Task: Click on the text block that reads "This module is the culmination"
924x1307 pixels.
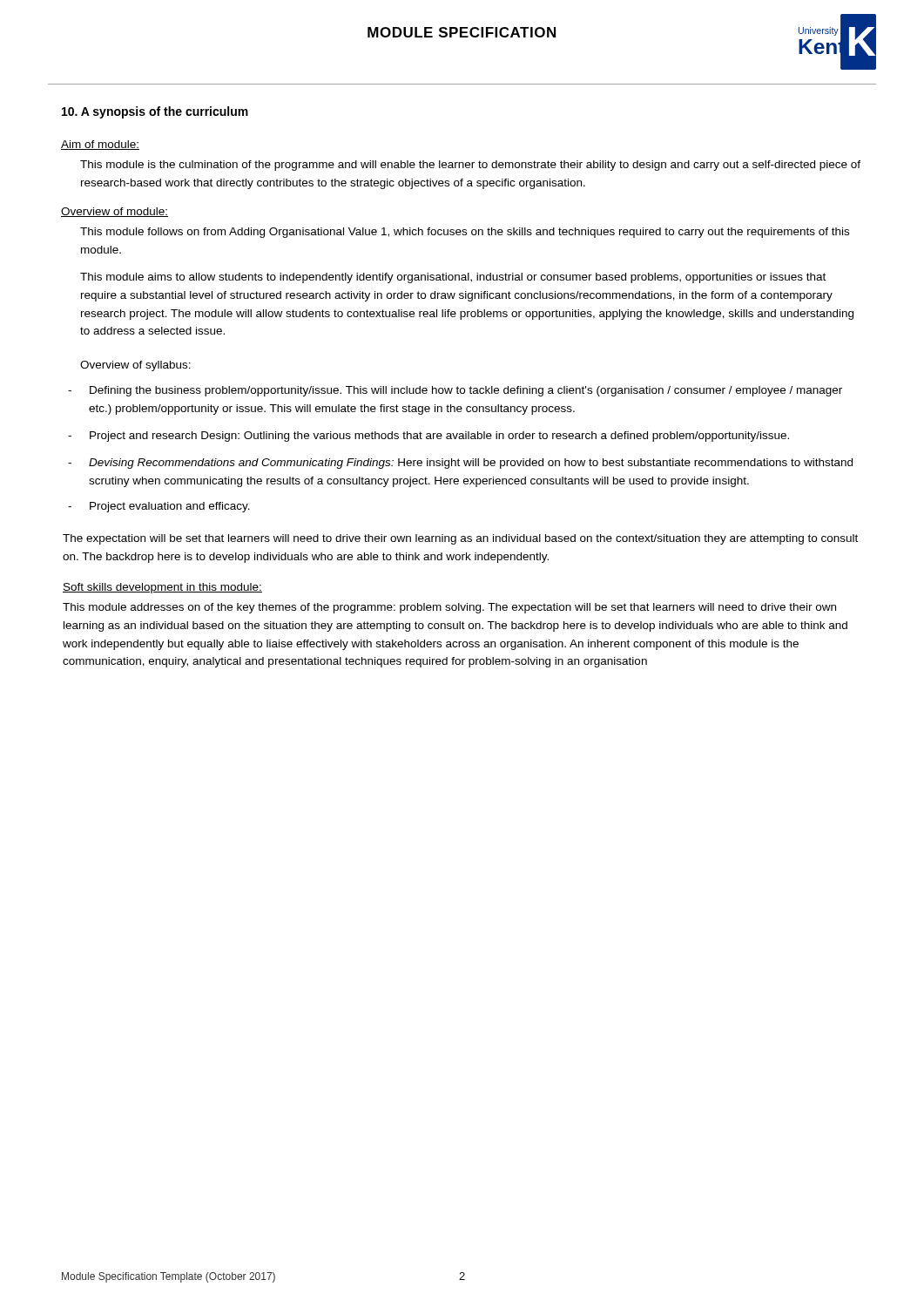Action: 470,173
